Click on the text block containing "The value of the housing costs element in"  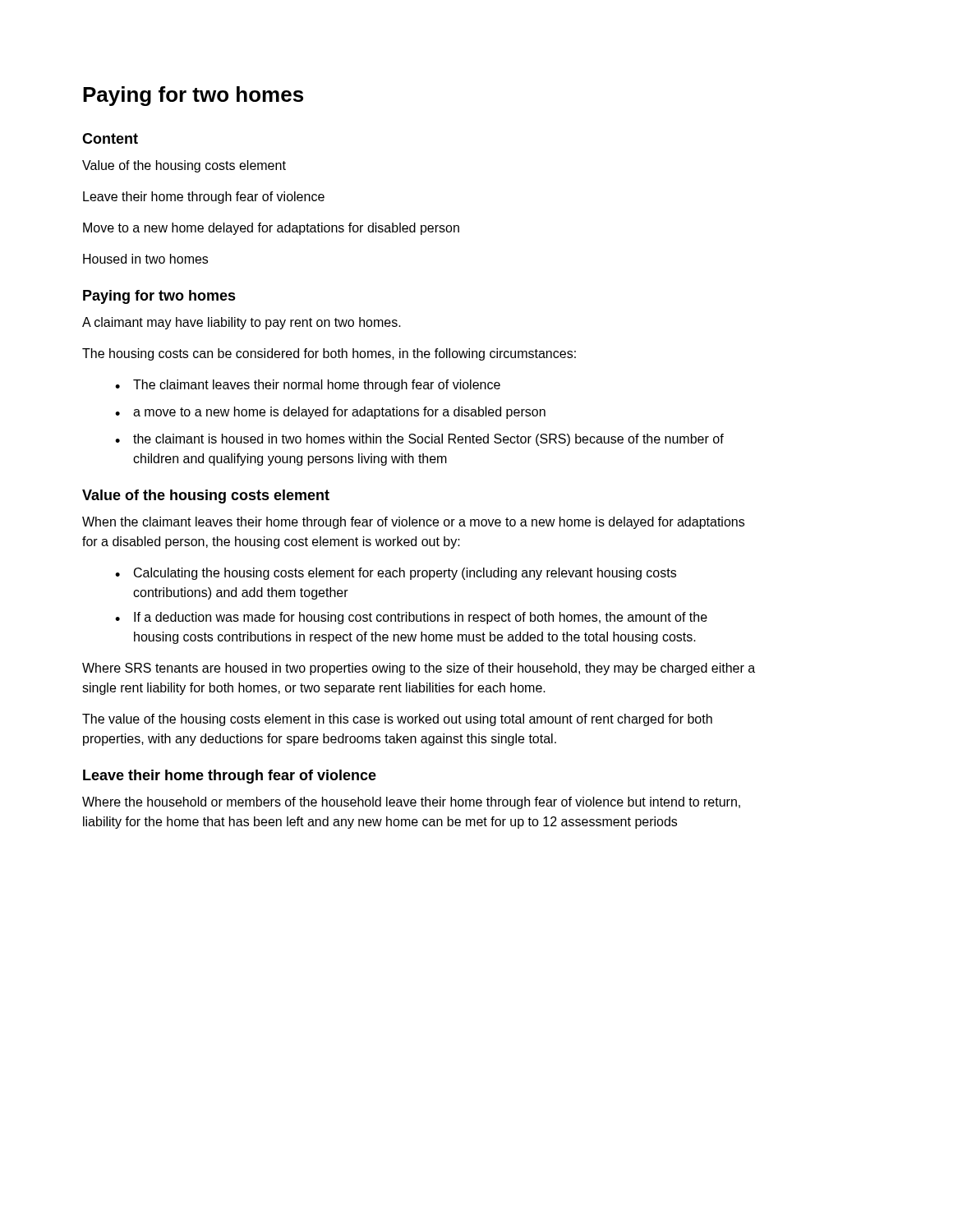point(397,729)
